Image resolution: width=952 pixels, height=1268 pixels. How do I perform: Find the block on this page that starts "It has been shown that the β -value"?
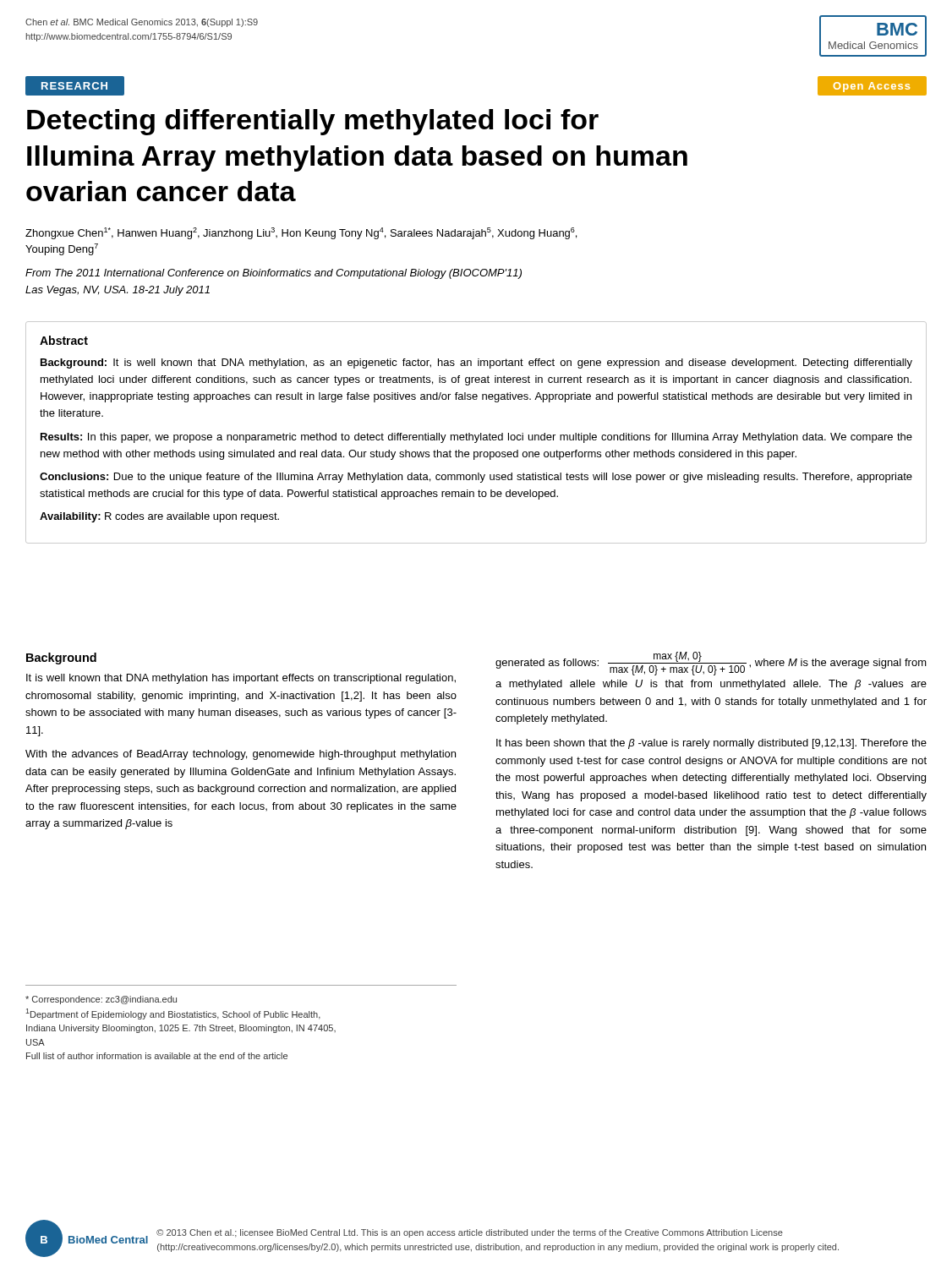point(711,803)
